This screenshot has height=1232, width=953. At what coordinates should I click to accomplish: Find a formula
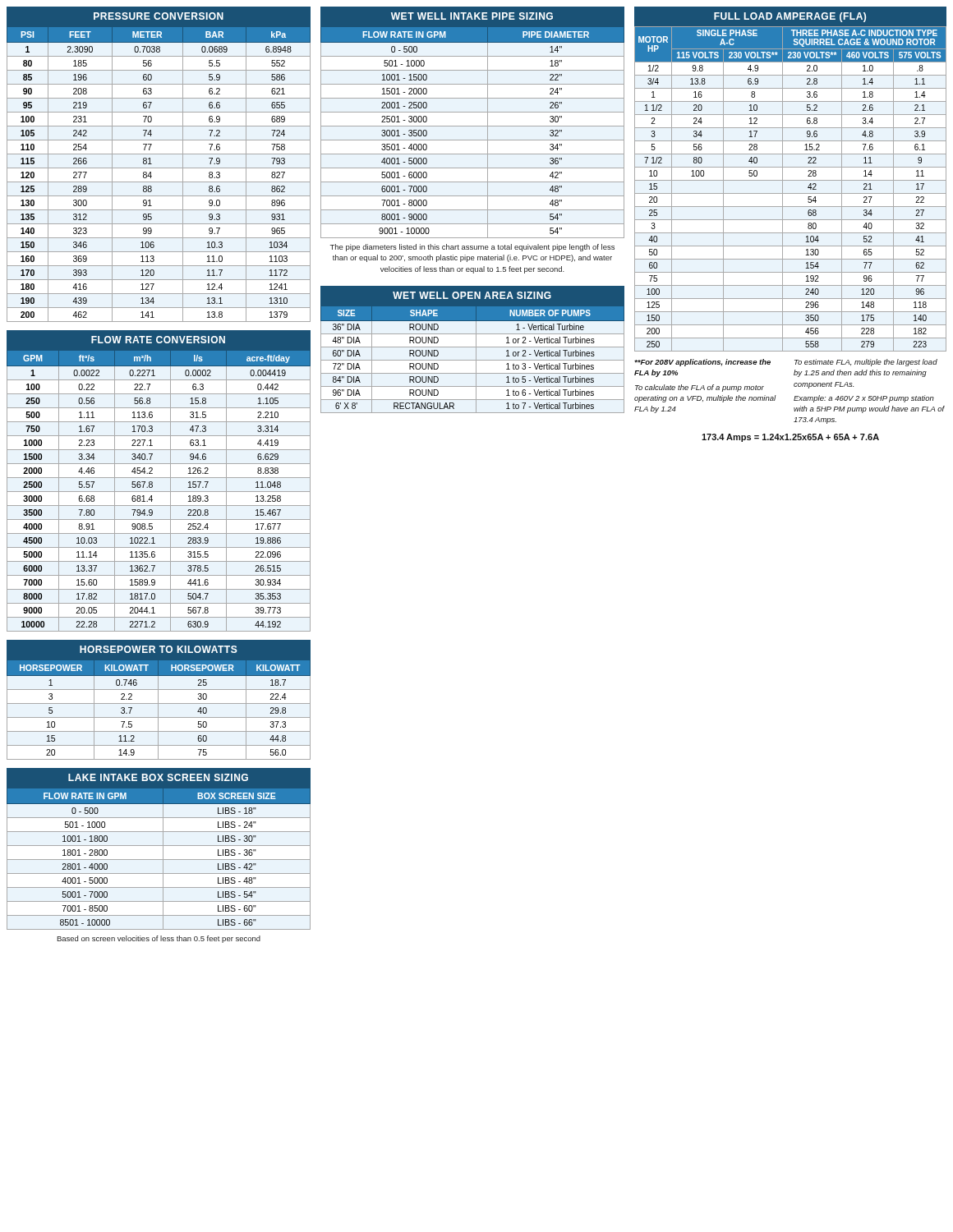pyautogui.click(x=790, y=437)
